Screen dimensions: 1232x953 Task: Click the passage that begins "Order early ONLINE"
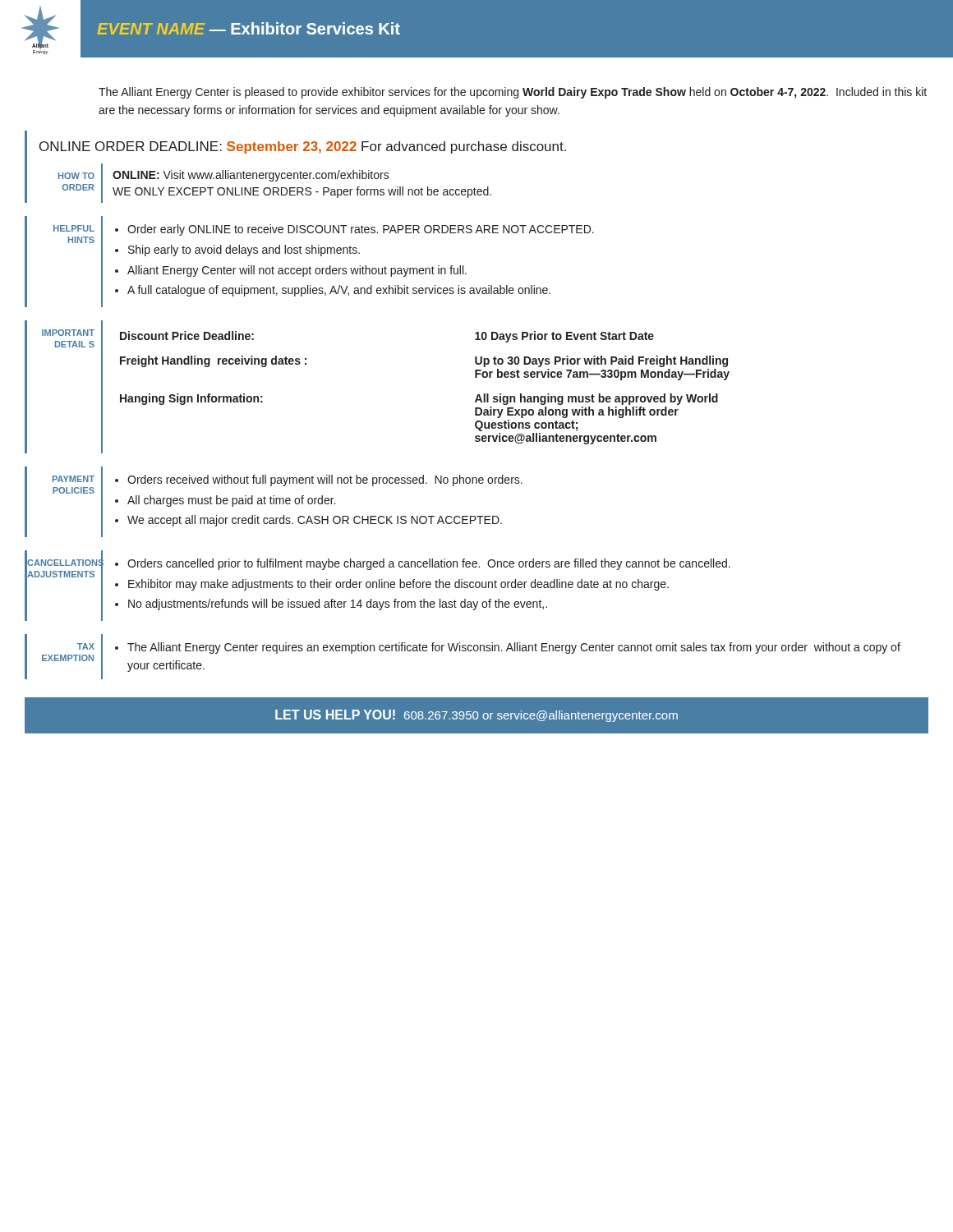(x=361, y=229)
